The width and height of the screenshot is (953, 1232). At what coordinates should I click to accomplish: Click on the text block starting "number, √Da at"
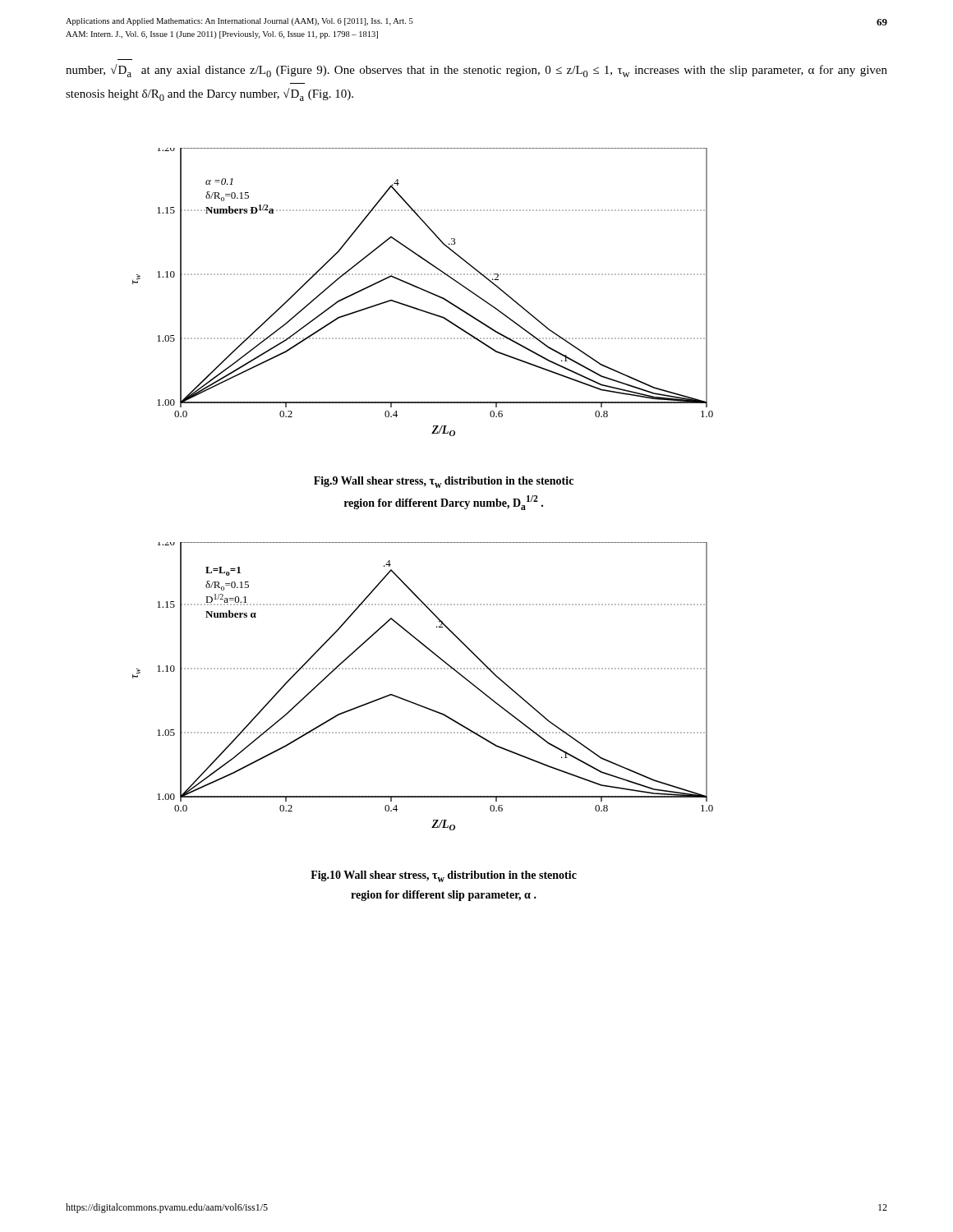point(476,83)
